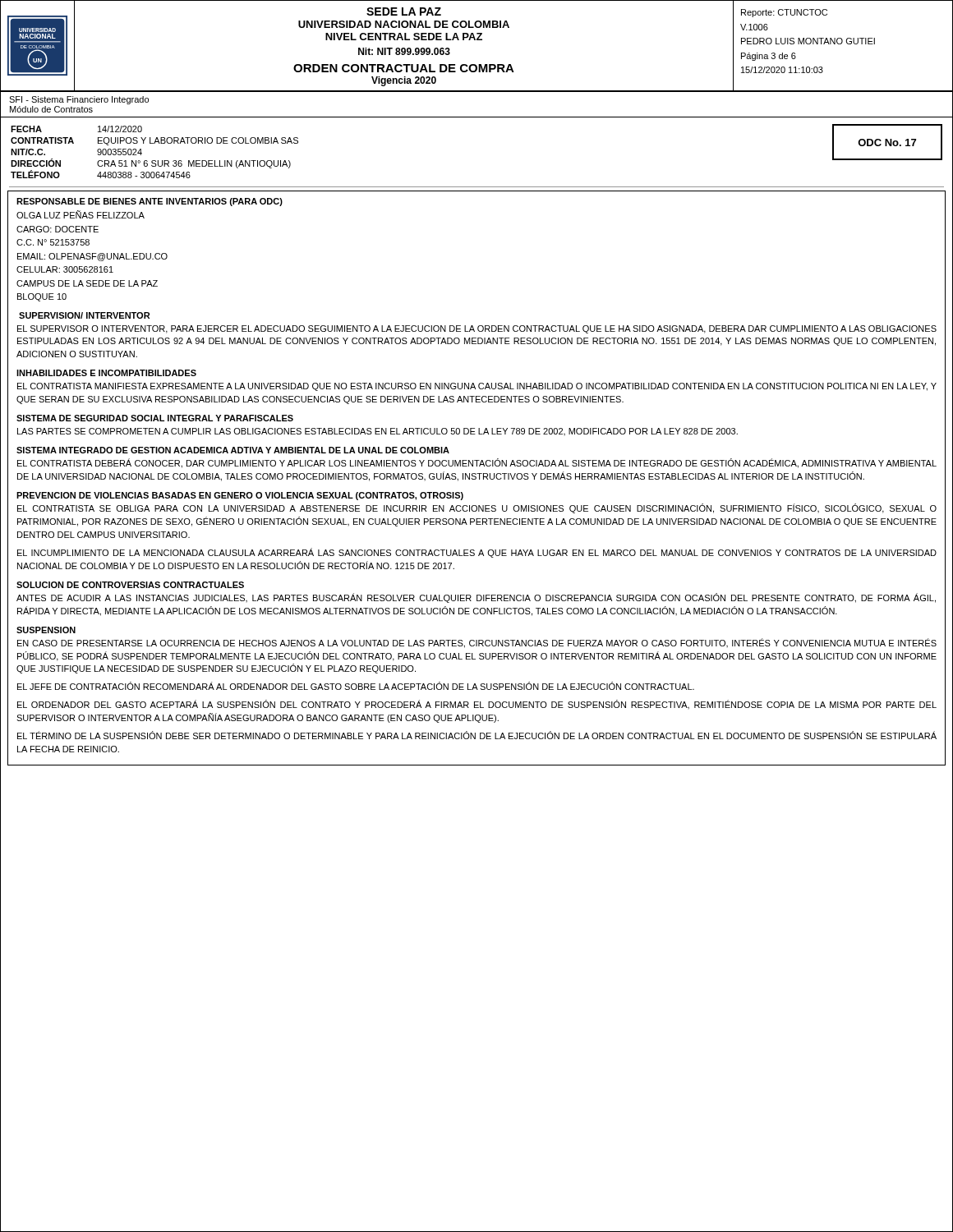This screenshot has width=953, height=1232.
Task: Click on the text block starting "EL CONTRATISTA SE OBLIGA PARA CON LA UNIVERSIDAD"
Action: [476, 522]
